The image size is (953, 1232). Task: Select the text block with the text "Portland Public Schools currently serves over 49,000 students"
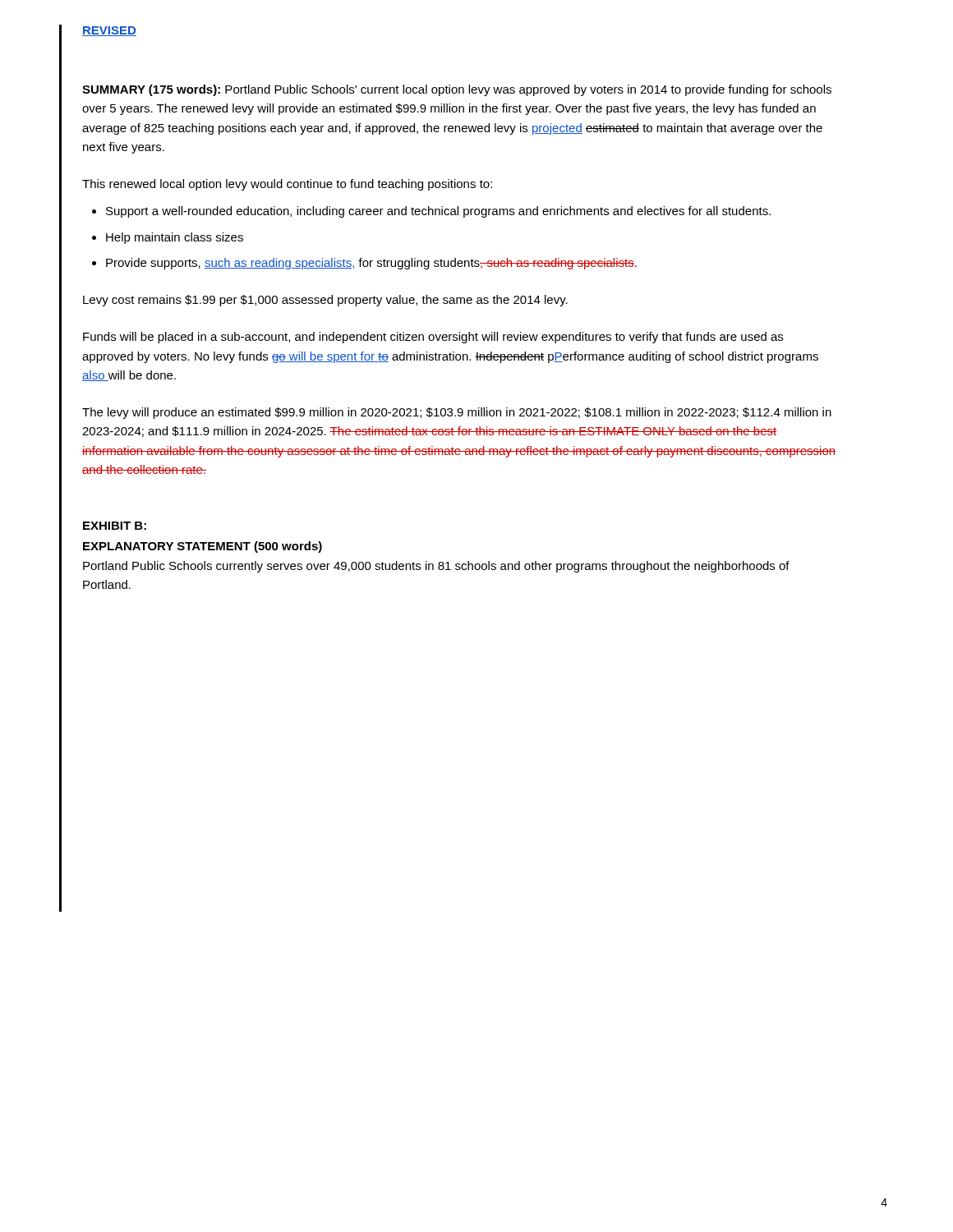coord(436,575)
